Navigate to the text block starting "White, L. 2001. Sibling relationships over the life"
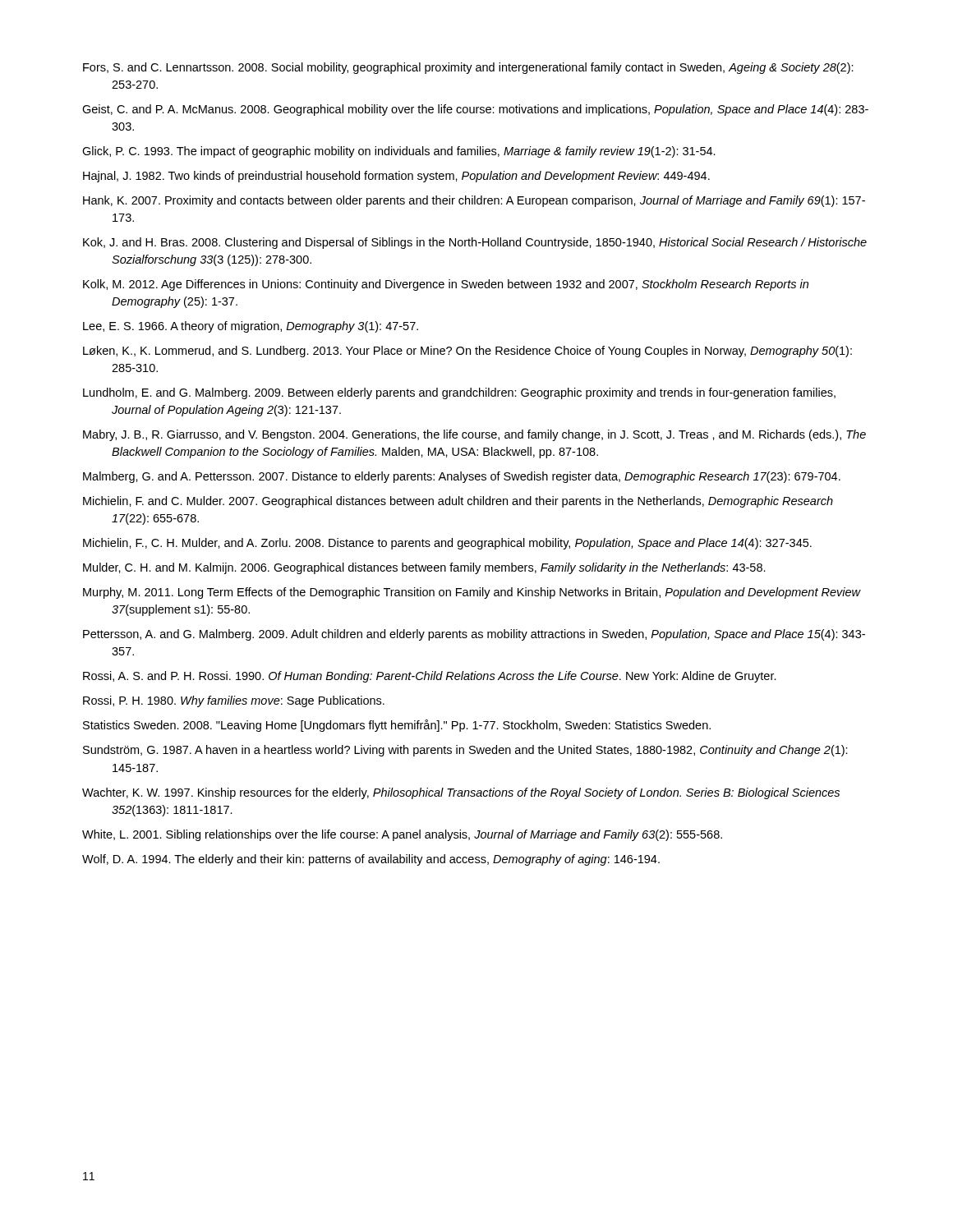Viewport: 953px width, 1232px height. coord(403,834)
